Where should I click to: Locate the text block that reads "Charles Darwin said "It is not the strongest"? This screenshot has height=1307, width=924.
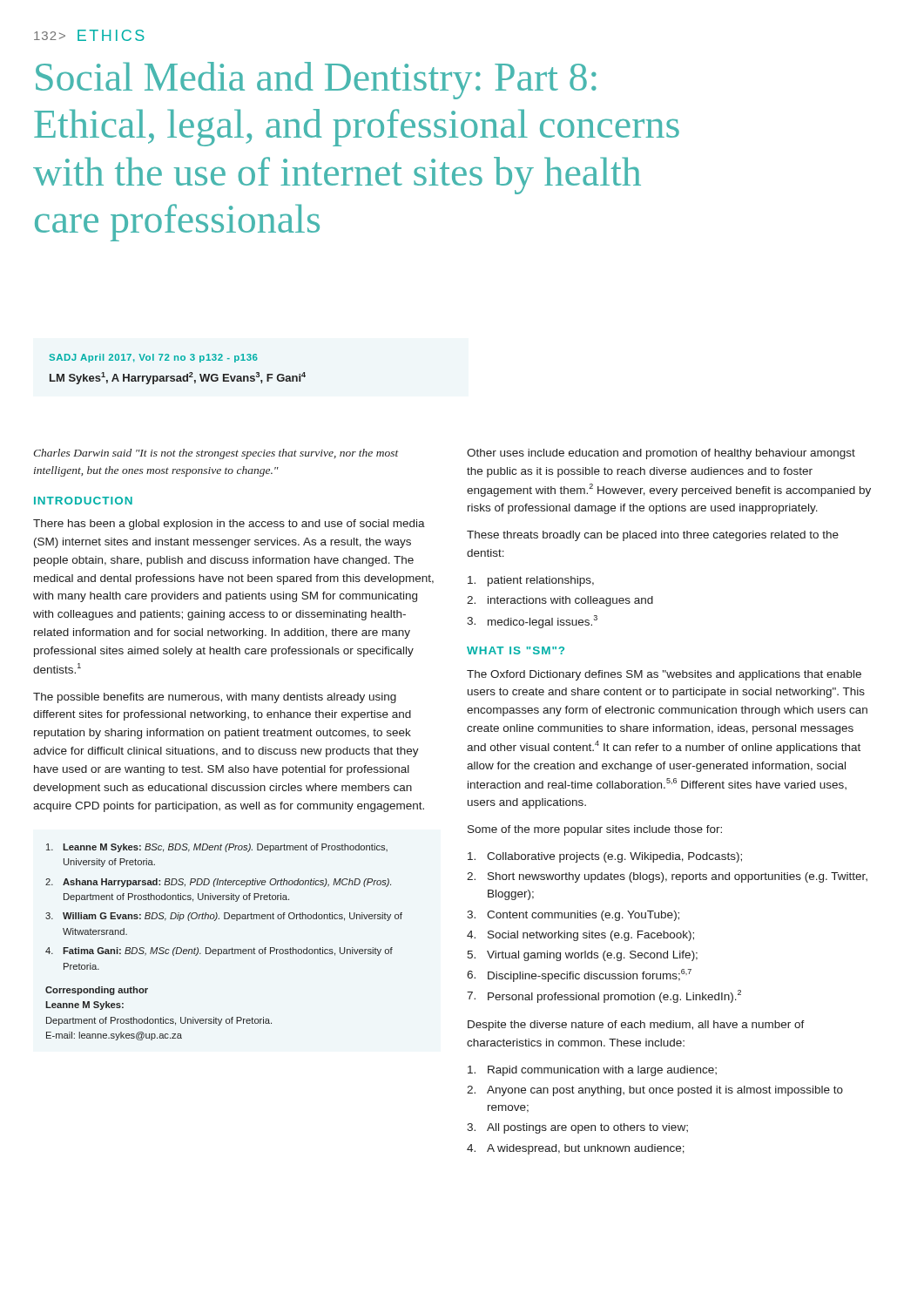(x=216, y=461)
